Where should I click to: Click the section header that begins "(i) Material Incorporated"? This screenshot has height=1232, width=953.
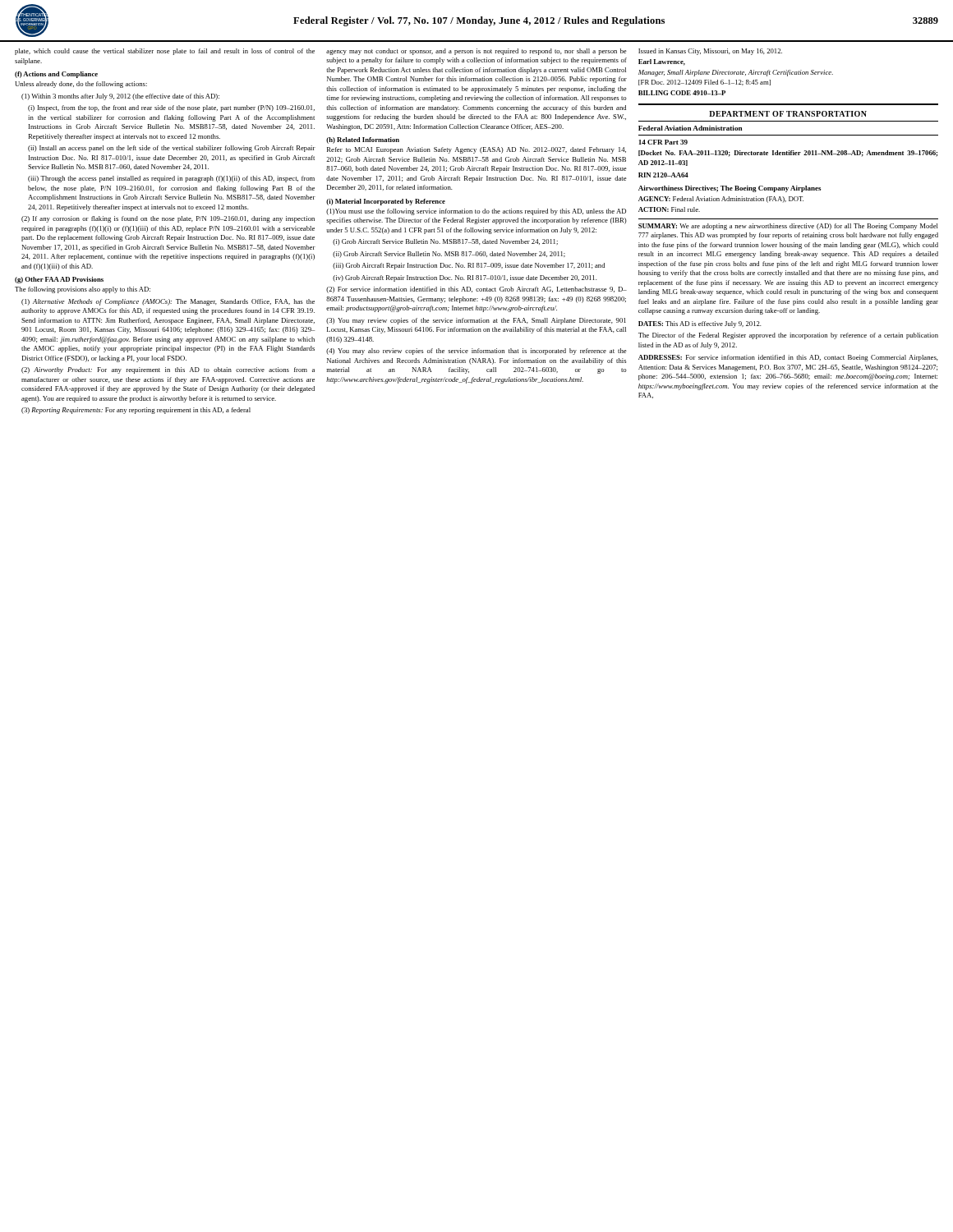(x=386, y=201)
